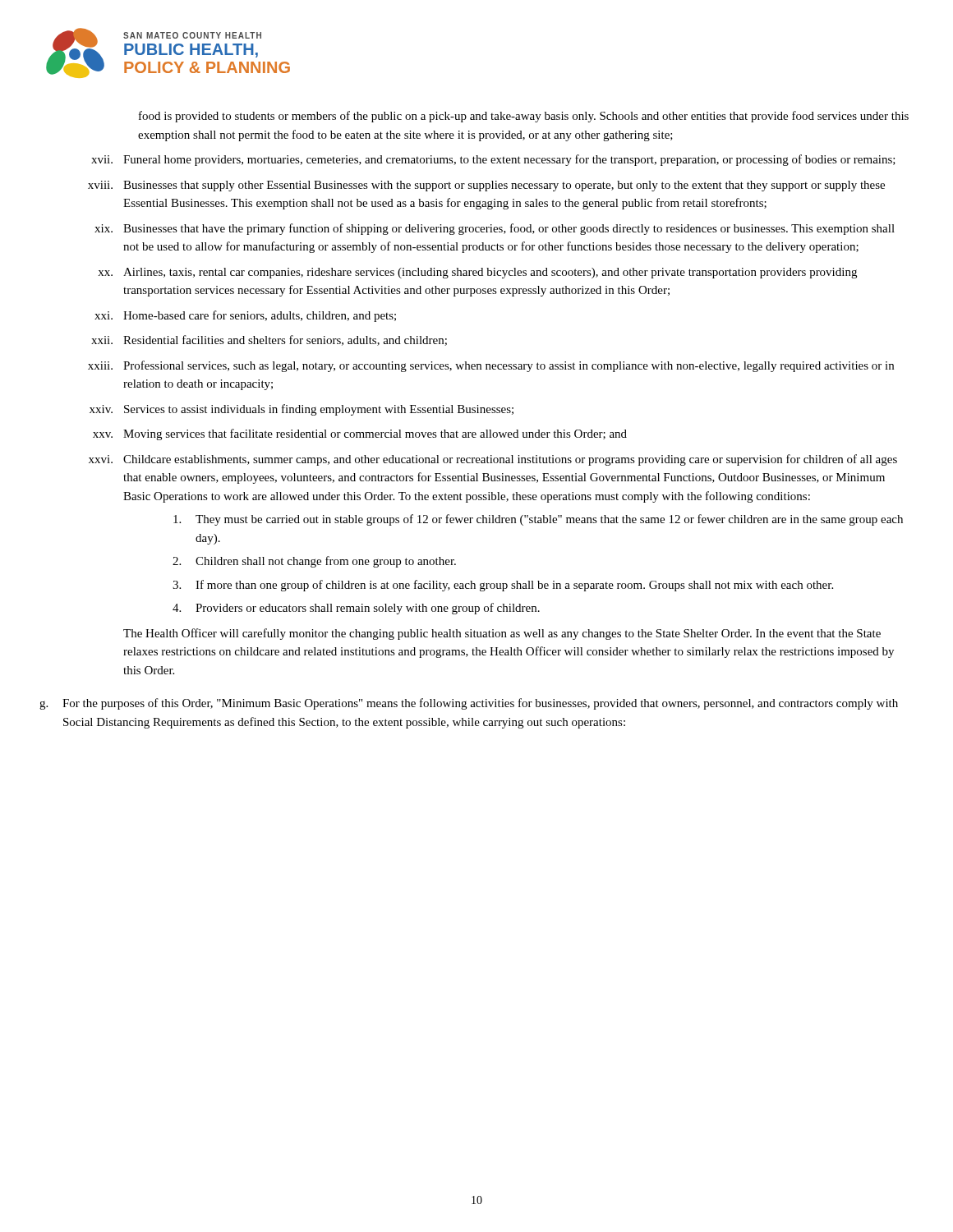Where is the passage that starts "xviii. Businesses that supply other Essential Businesses with"?

[476, 194]
